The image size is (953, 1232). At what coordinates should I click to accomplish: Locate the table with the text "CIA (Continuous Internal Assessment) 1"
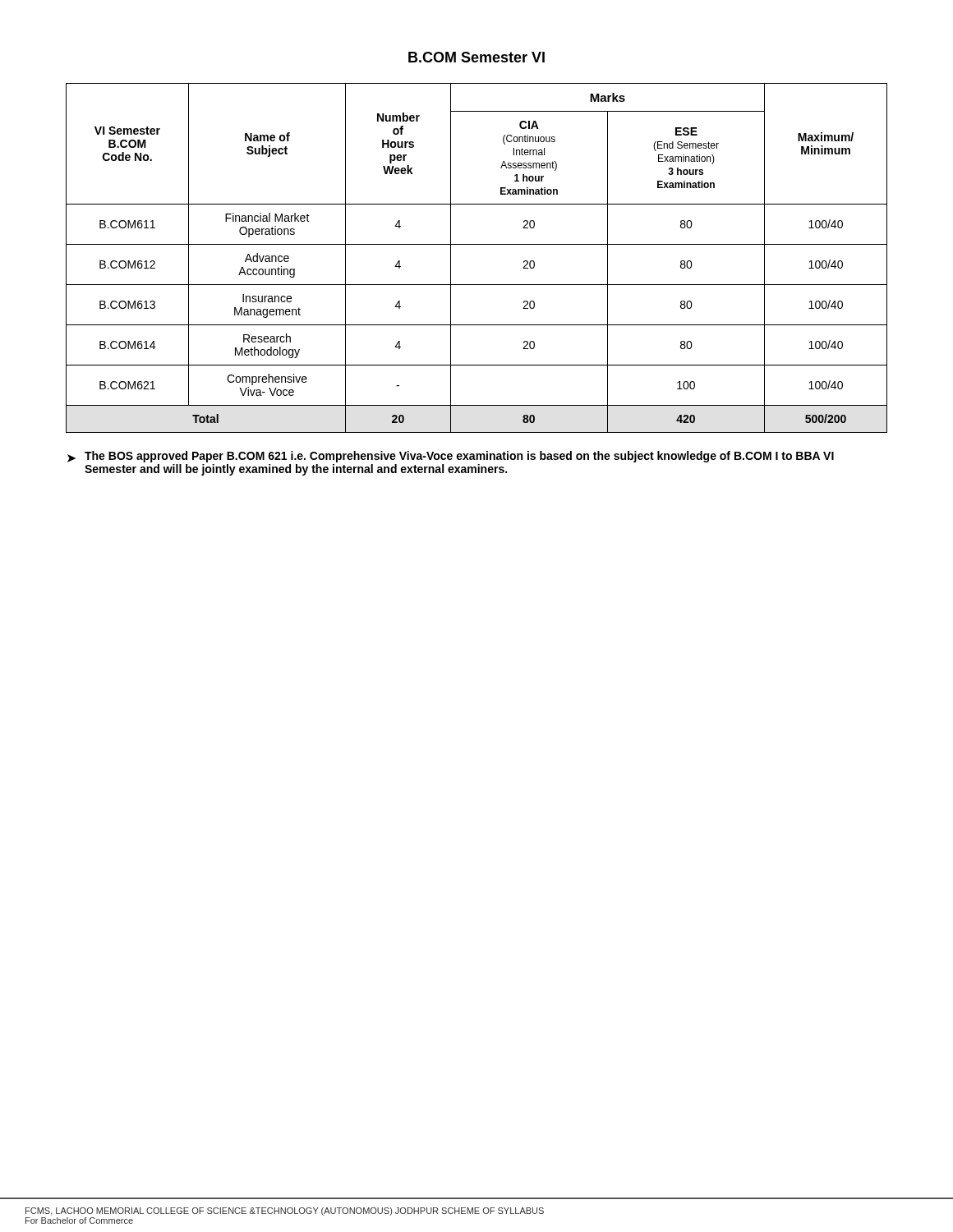(476, 258)
